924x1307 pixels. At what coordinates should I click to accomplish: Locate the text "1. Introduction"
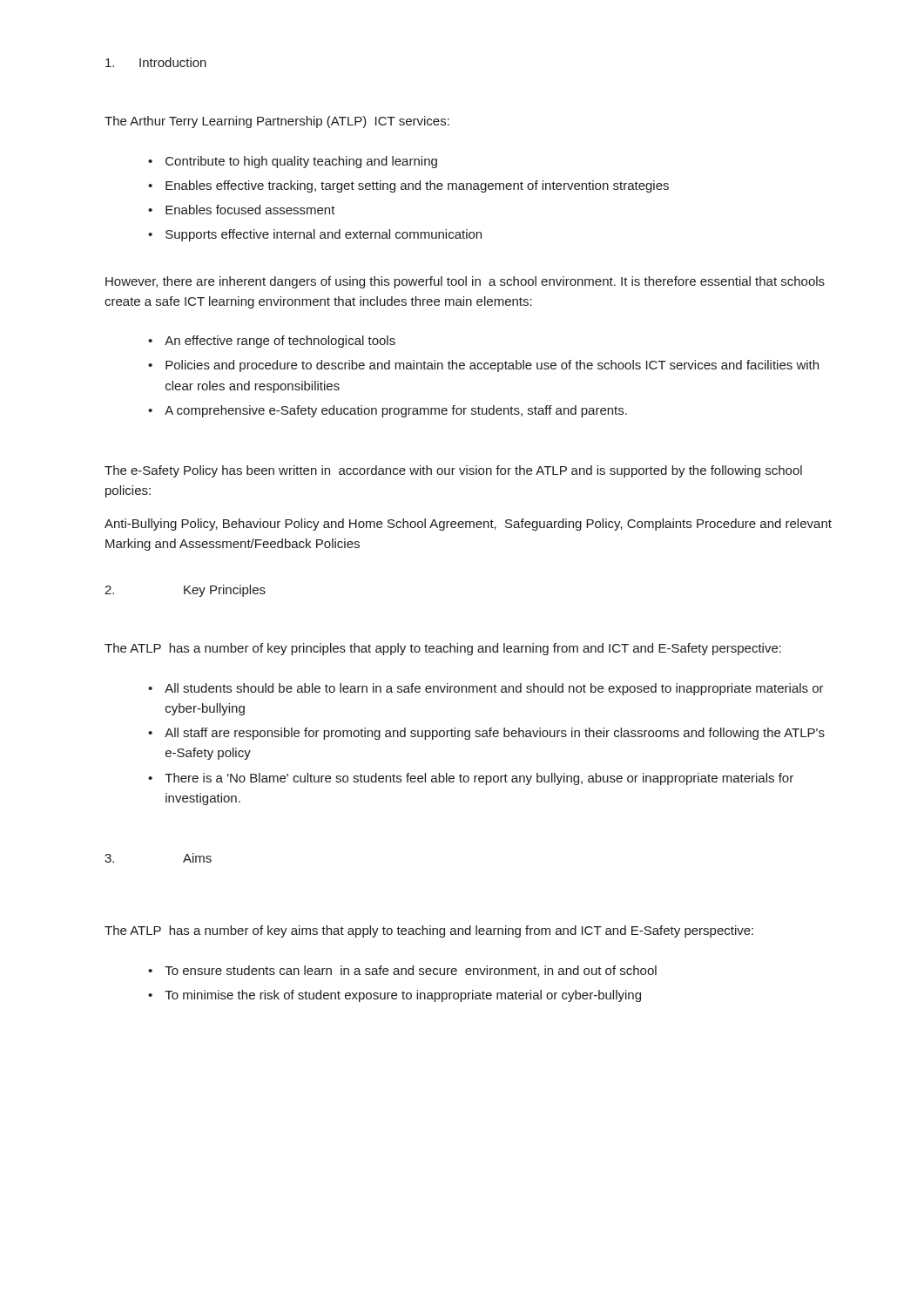point(156,62)
